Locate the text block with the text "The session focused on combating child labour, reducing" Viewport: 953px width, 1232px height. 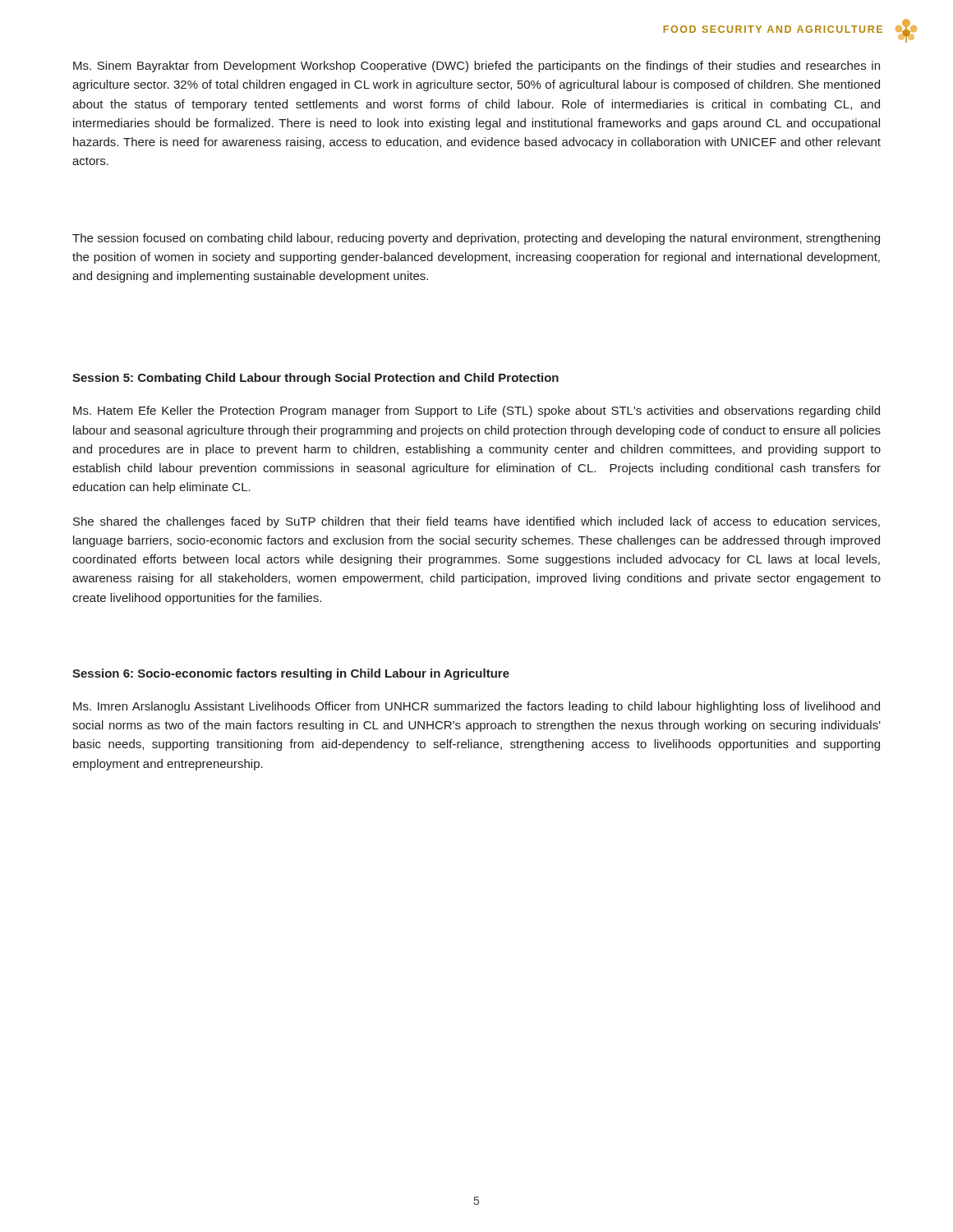476,256
